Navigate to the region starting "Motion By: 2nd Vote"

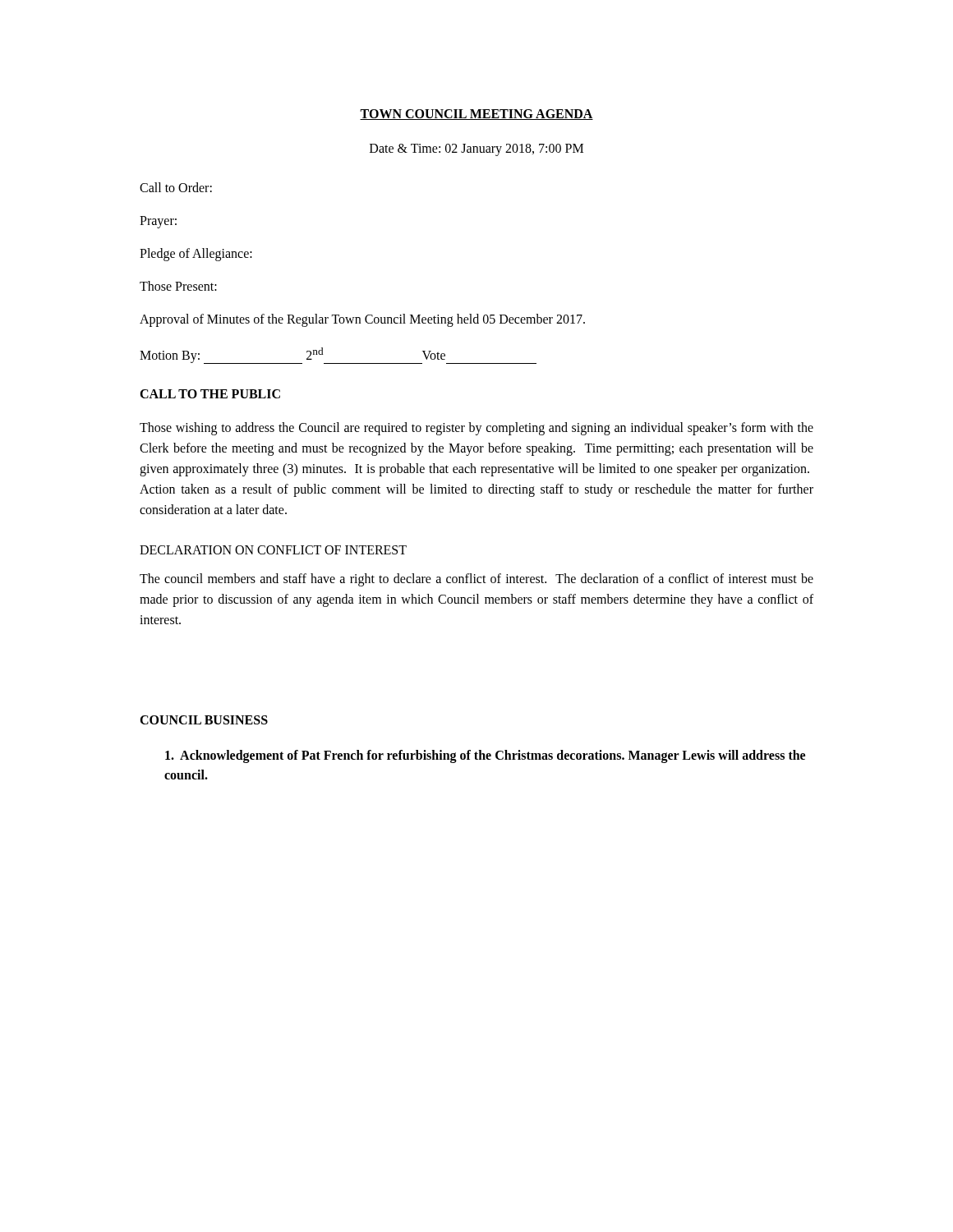tap(338, 355)
